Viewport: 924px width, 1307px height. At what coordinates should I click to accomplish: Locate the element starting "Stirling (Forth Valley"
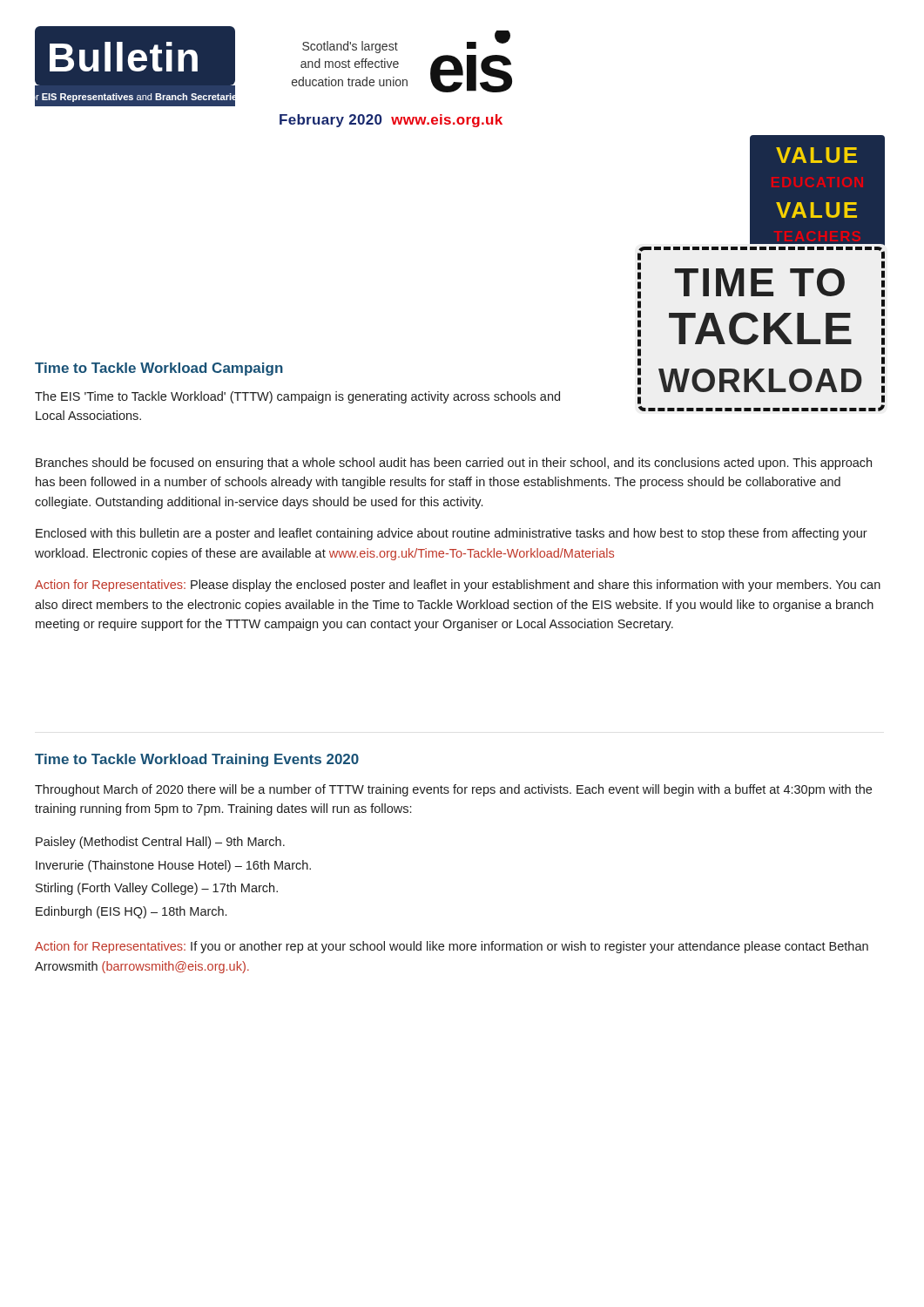point(157,888)
